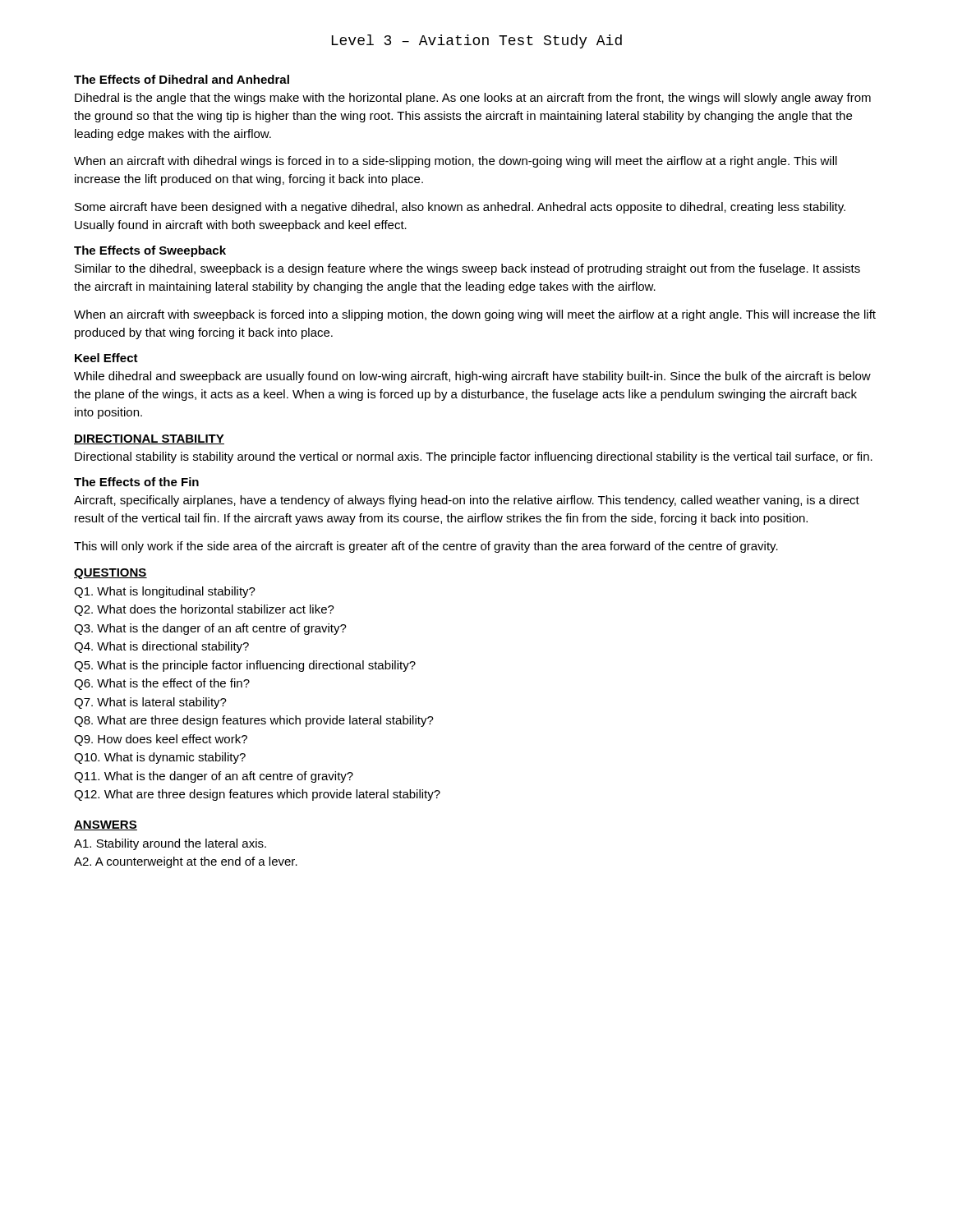Navigate to the text block starting "Q1. What is longitudinal stability?"
Viewport: 953px width, 1232px height.
165,591
